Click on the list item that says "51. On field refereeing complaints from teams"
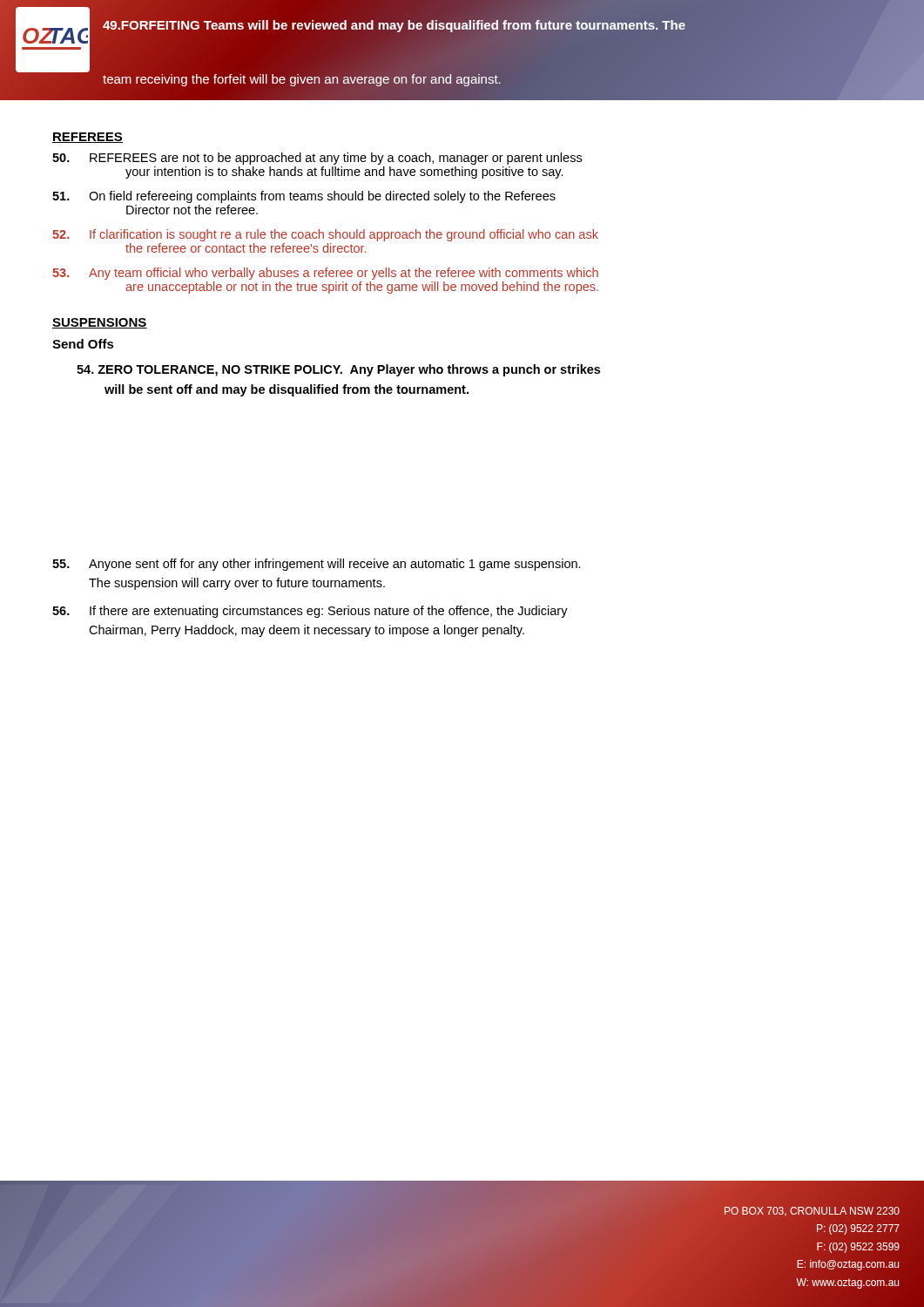The image size is (924, 1307). coord(462,203)
